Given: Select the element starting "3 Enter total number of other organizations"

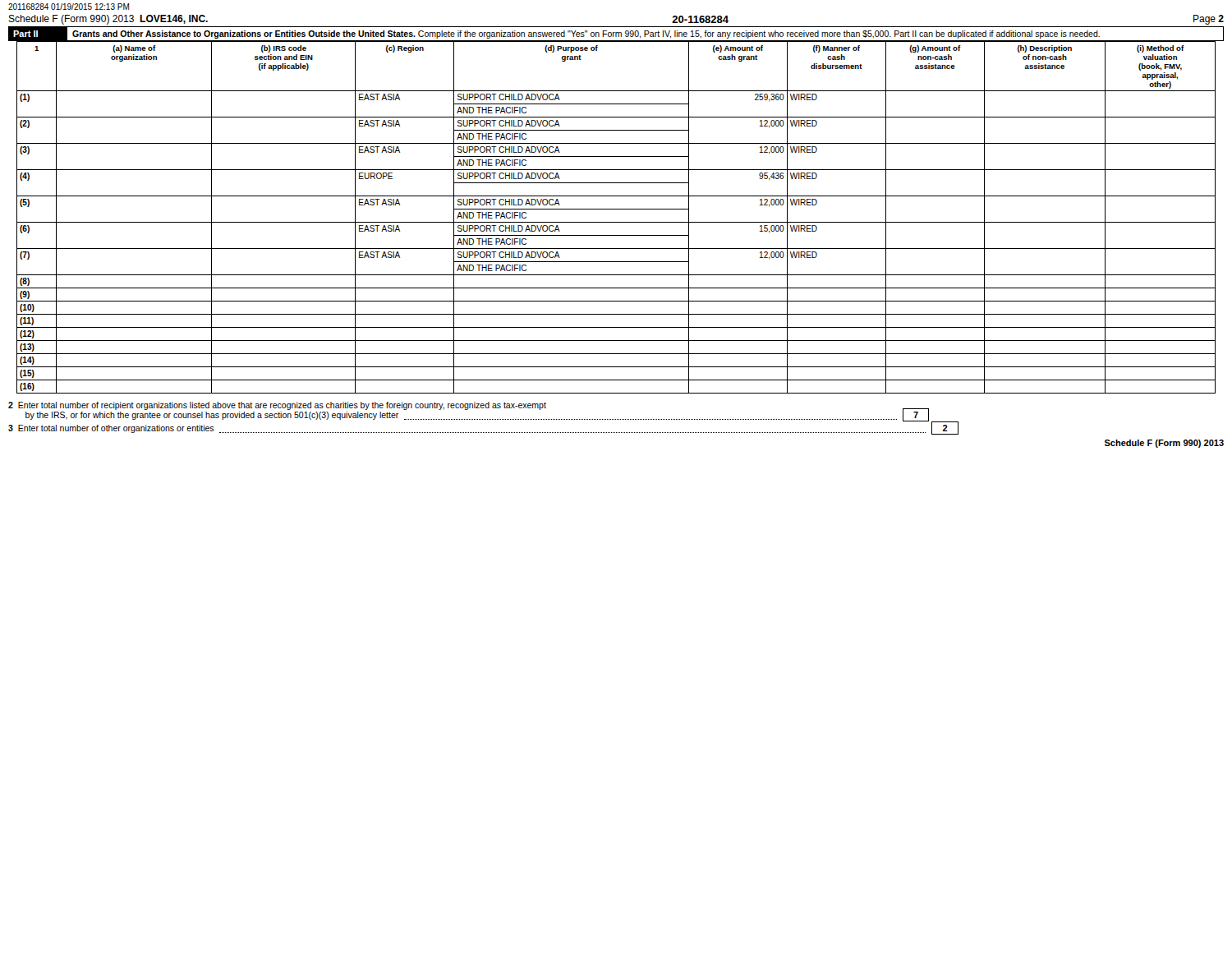Looking at the screenshot, I should click(483, 428).
